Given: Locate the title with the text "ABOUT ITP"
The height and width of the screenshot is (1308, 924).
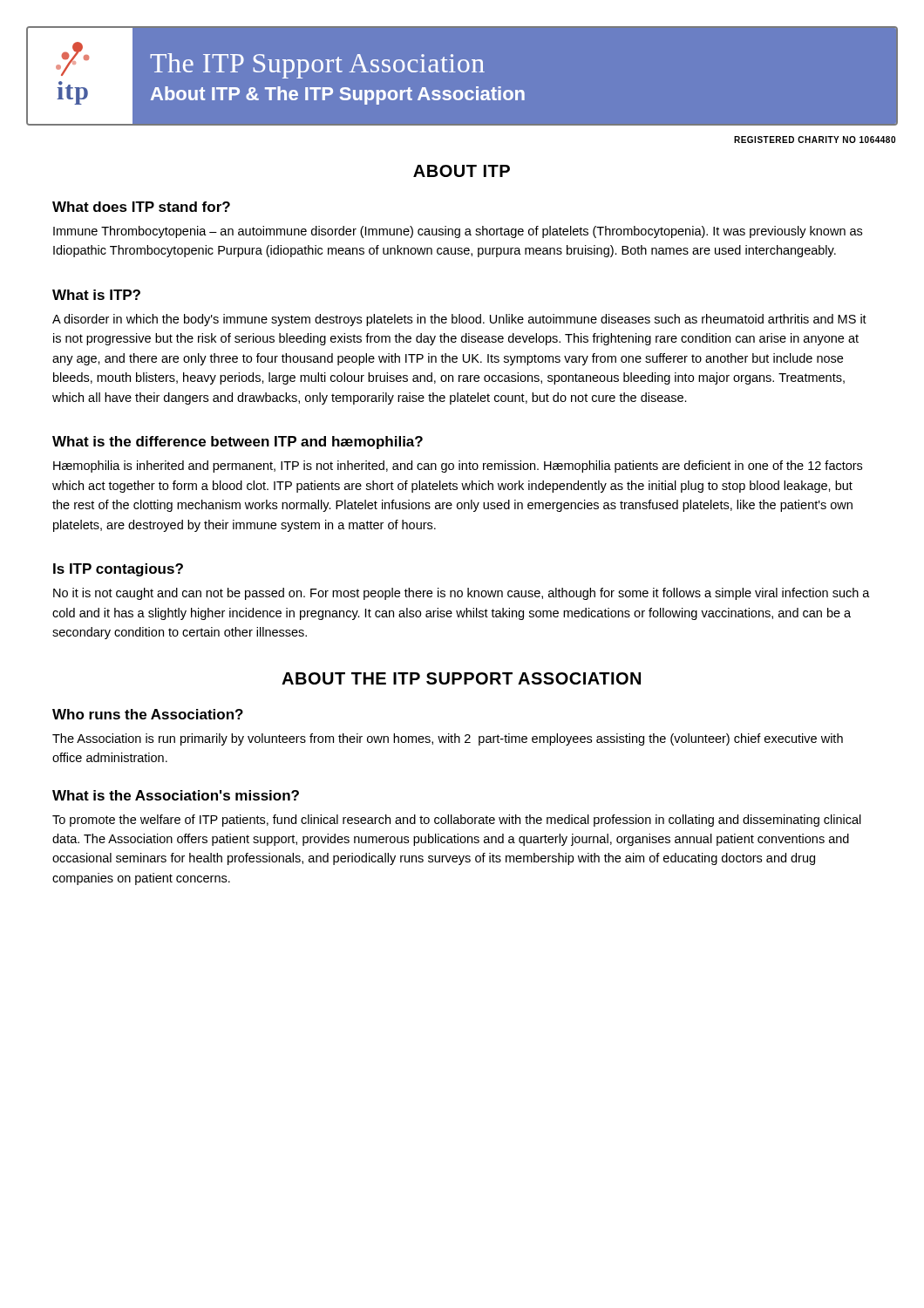Looking at the screenshot, I should coord(462,171).
